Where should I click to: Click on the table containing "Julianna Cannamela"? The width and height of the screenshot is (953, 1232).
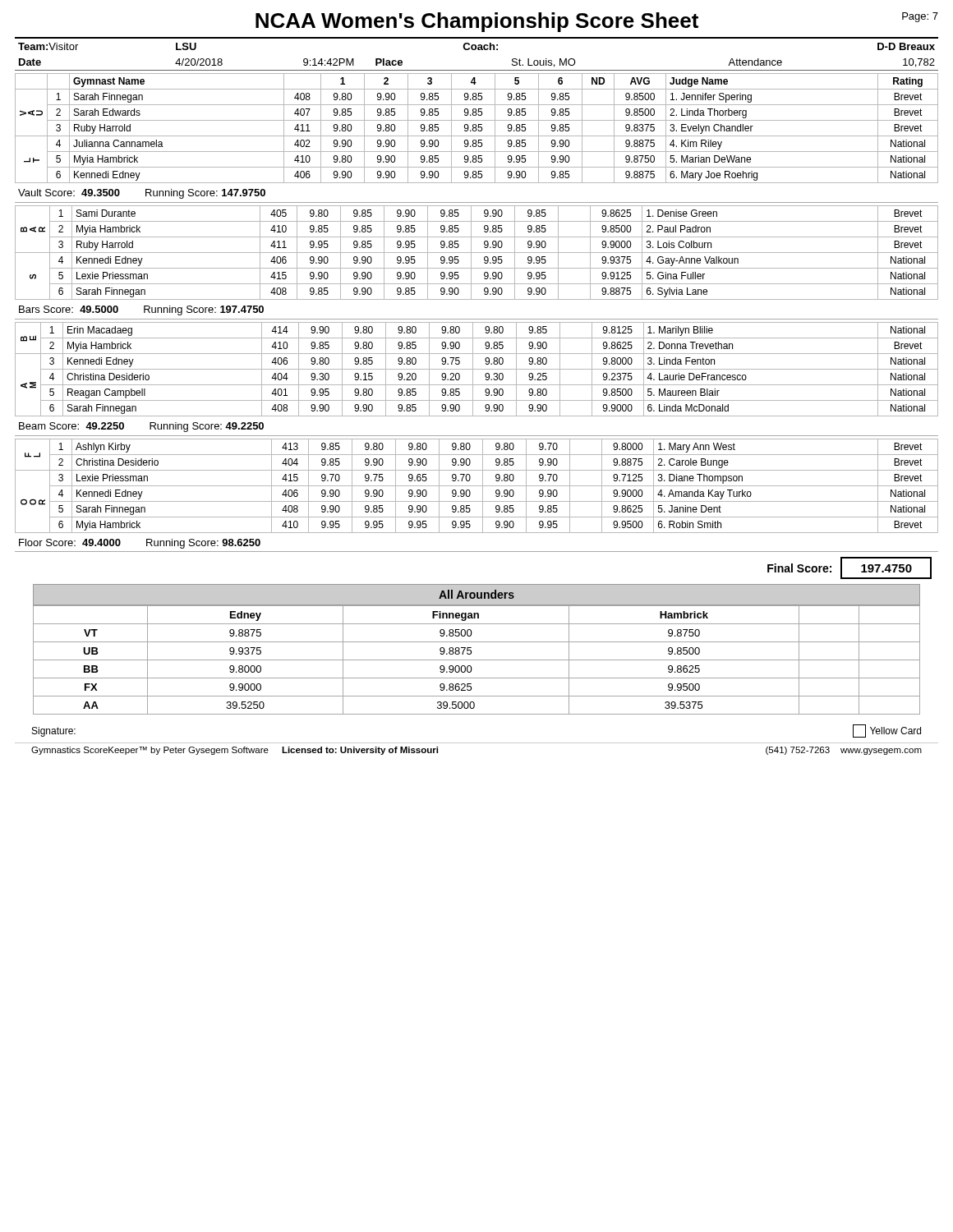tap(476, 128)
